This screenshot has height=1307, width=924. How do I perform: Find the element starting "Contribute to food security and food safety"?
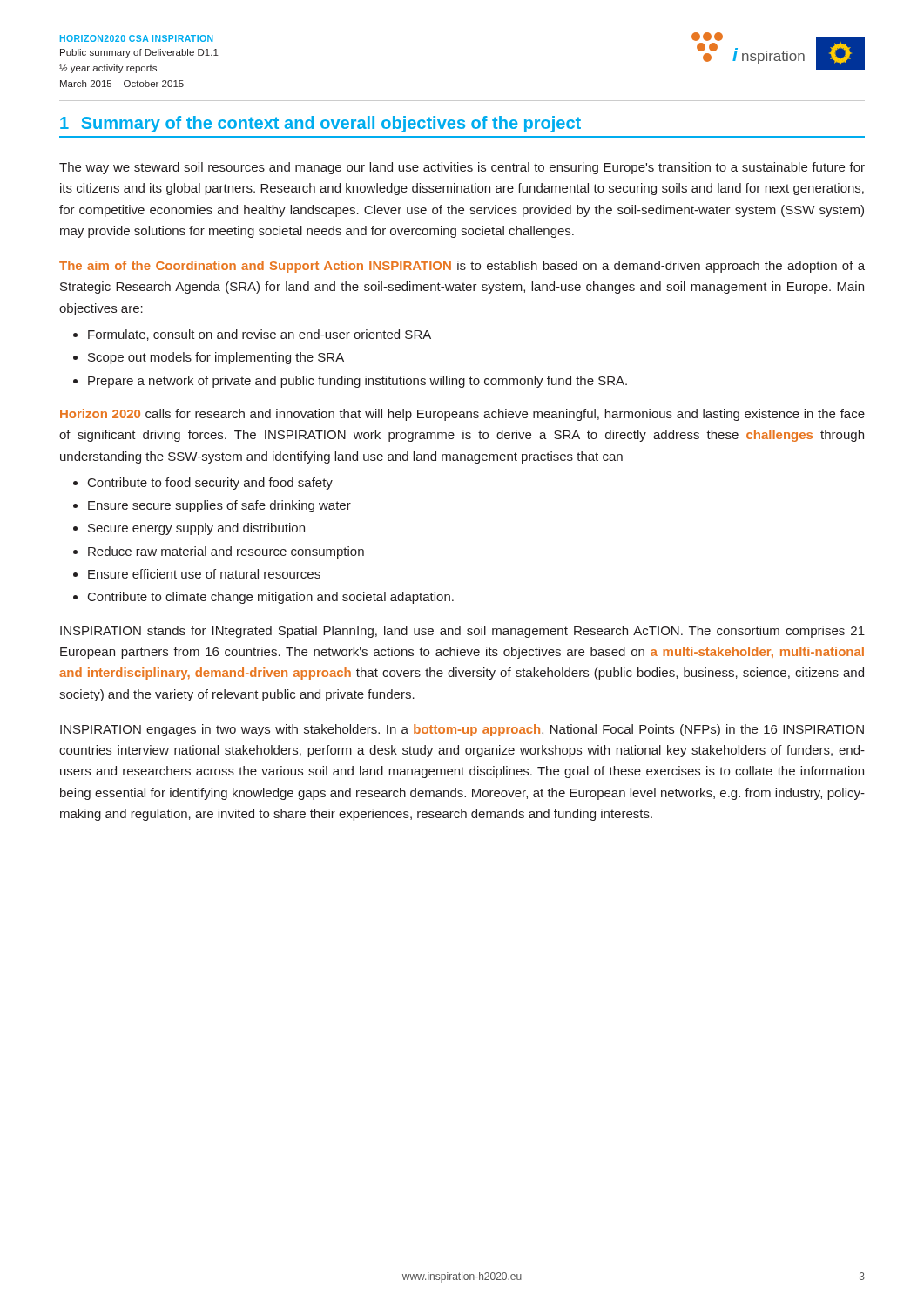click(210, 482)
